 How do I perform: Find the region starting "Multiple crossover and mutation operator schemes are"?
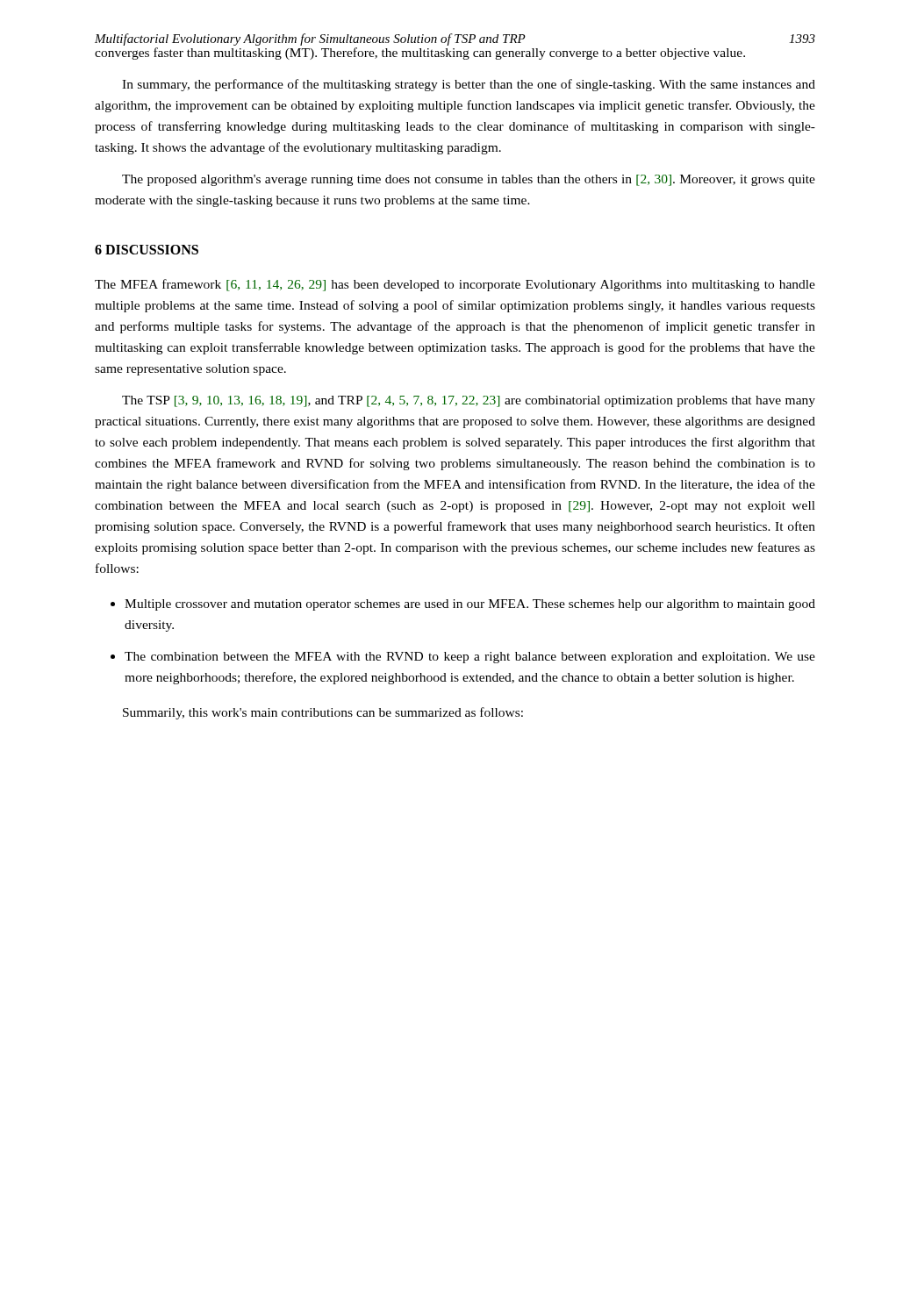[x=470, y=614]
